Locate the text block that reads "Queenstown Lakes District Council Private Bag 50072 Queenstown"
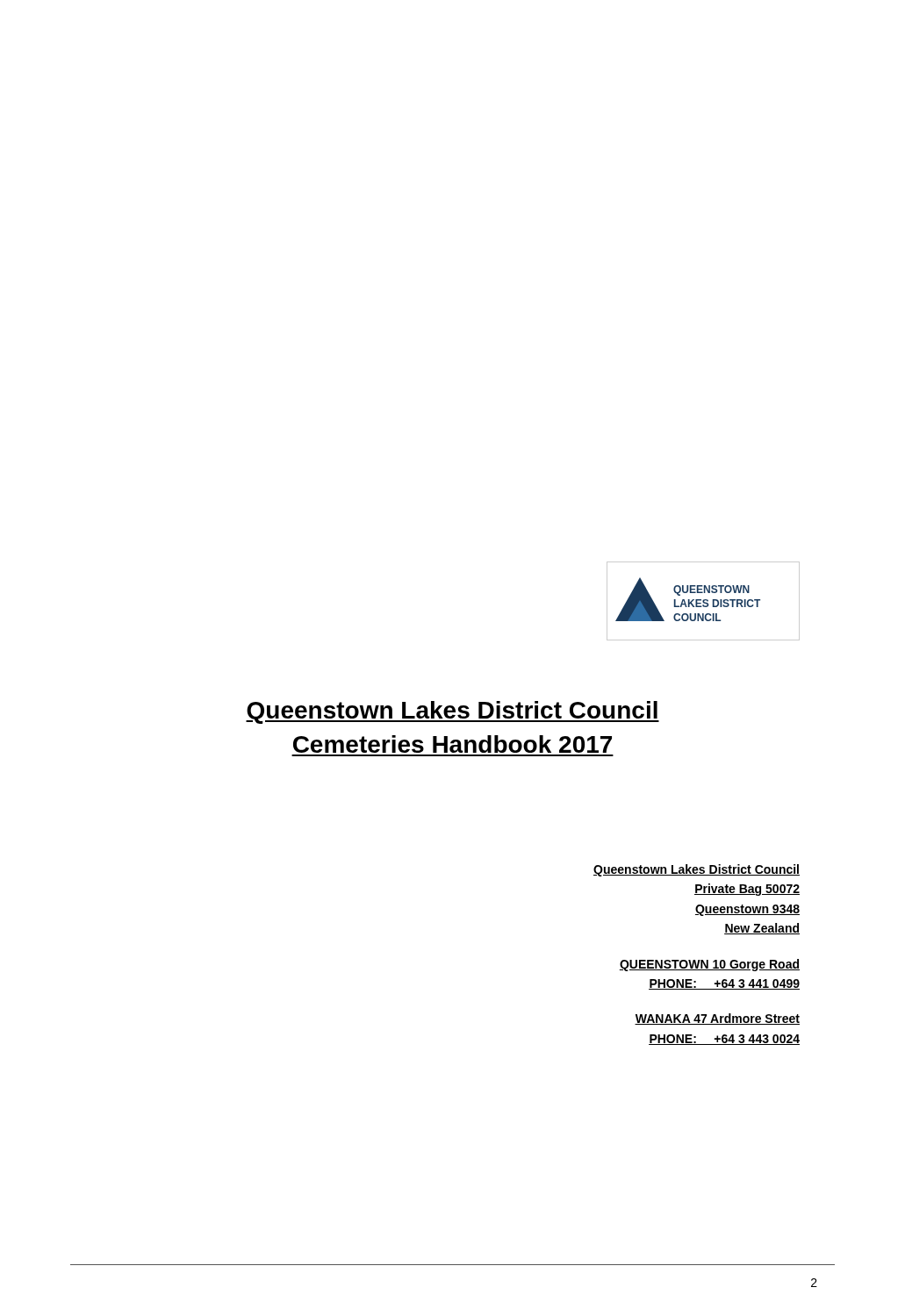This screenshot has height=1316, width=905. pos(697,899)
